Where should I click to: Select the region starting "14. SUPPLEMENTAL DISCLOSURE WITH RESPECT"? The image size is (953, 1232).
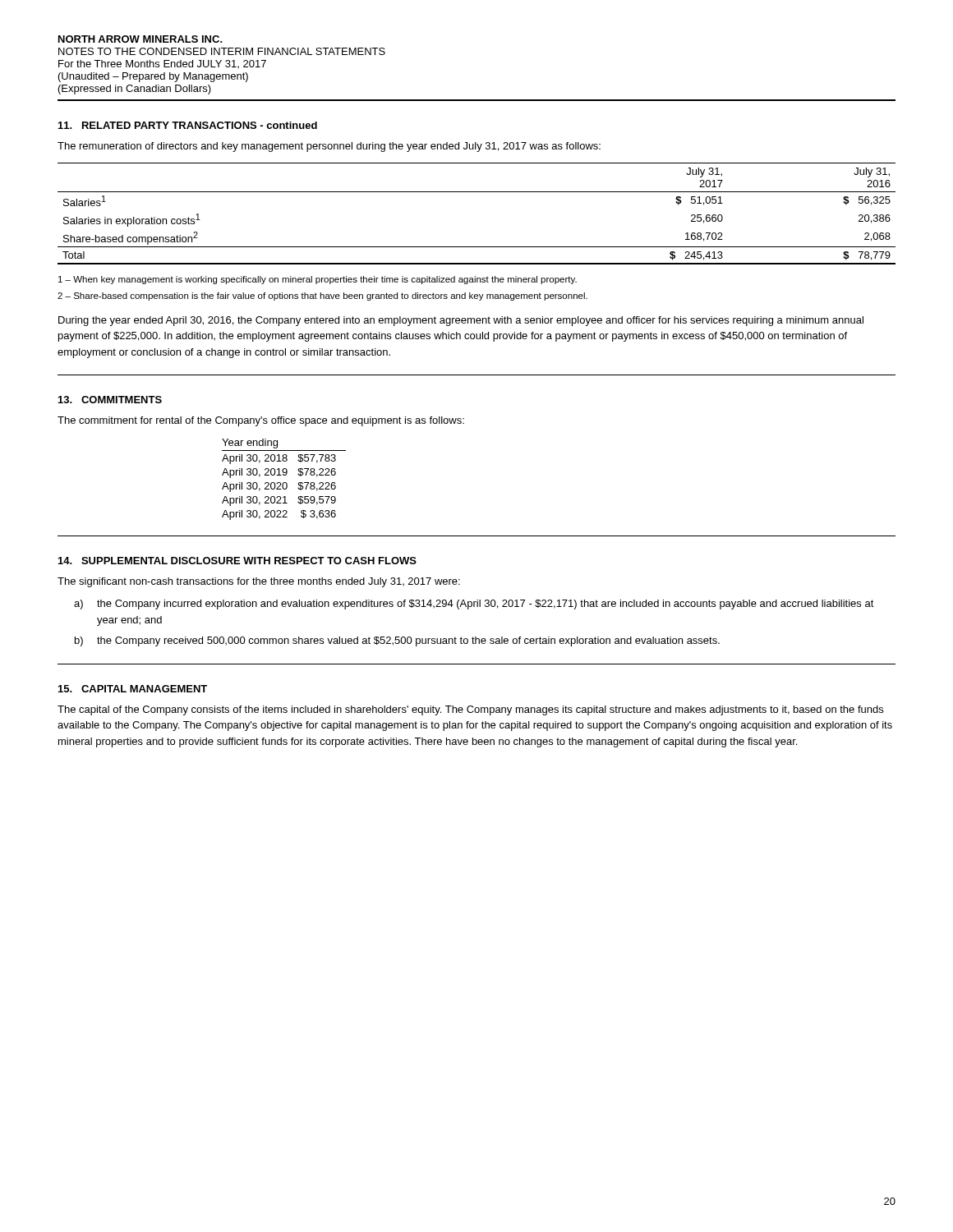click(x=237, y=560)
